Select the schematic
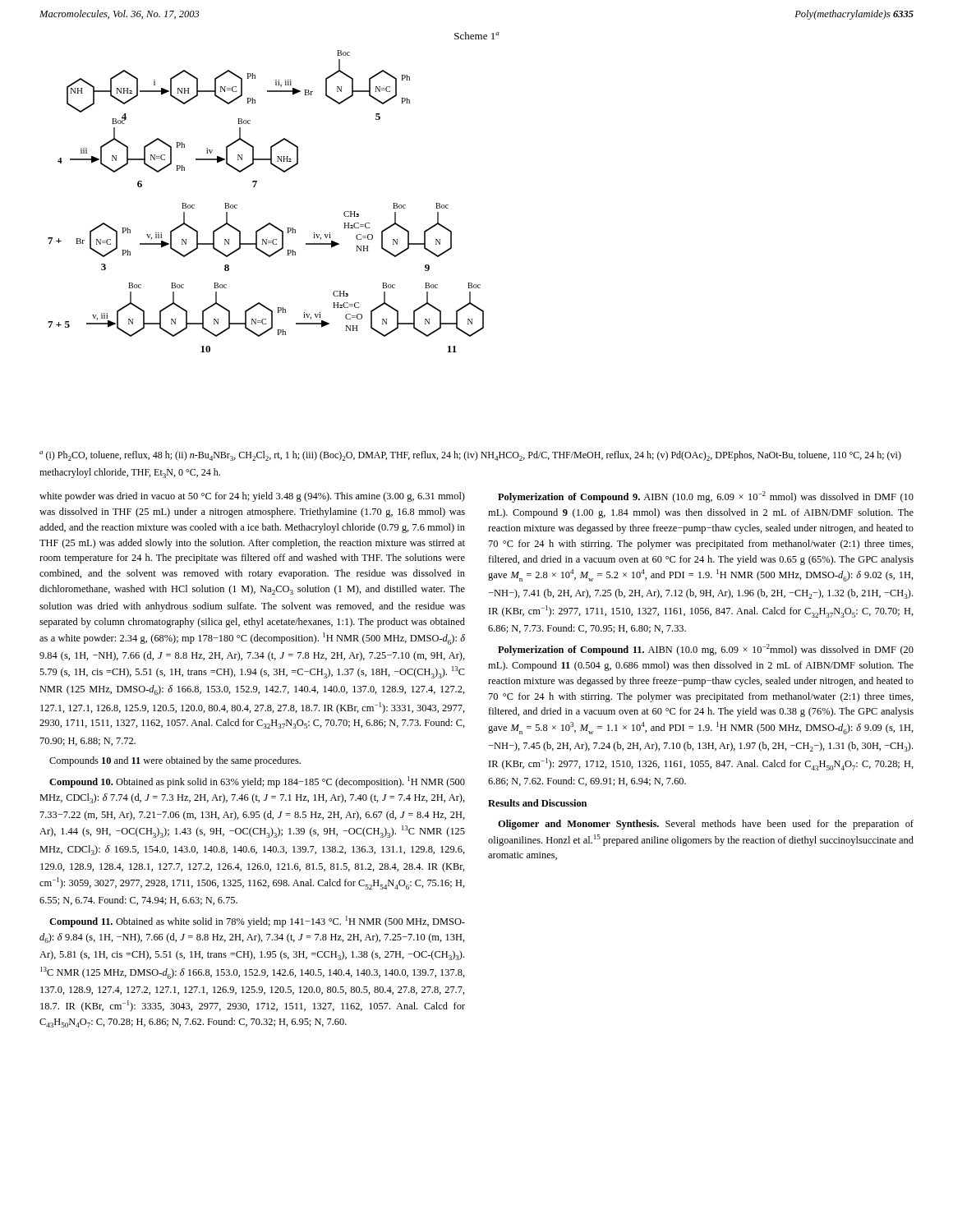Viewport: 953px width, 1232px height. click(x=476, y=246)
